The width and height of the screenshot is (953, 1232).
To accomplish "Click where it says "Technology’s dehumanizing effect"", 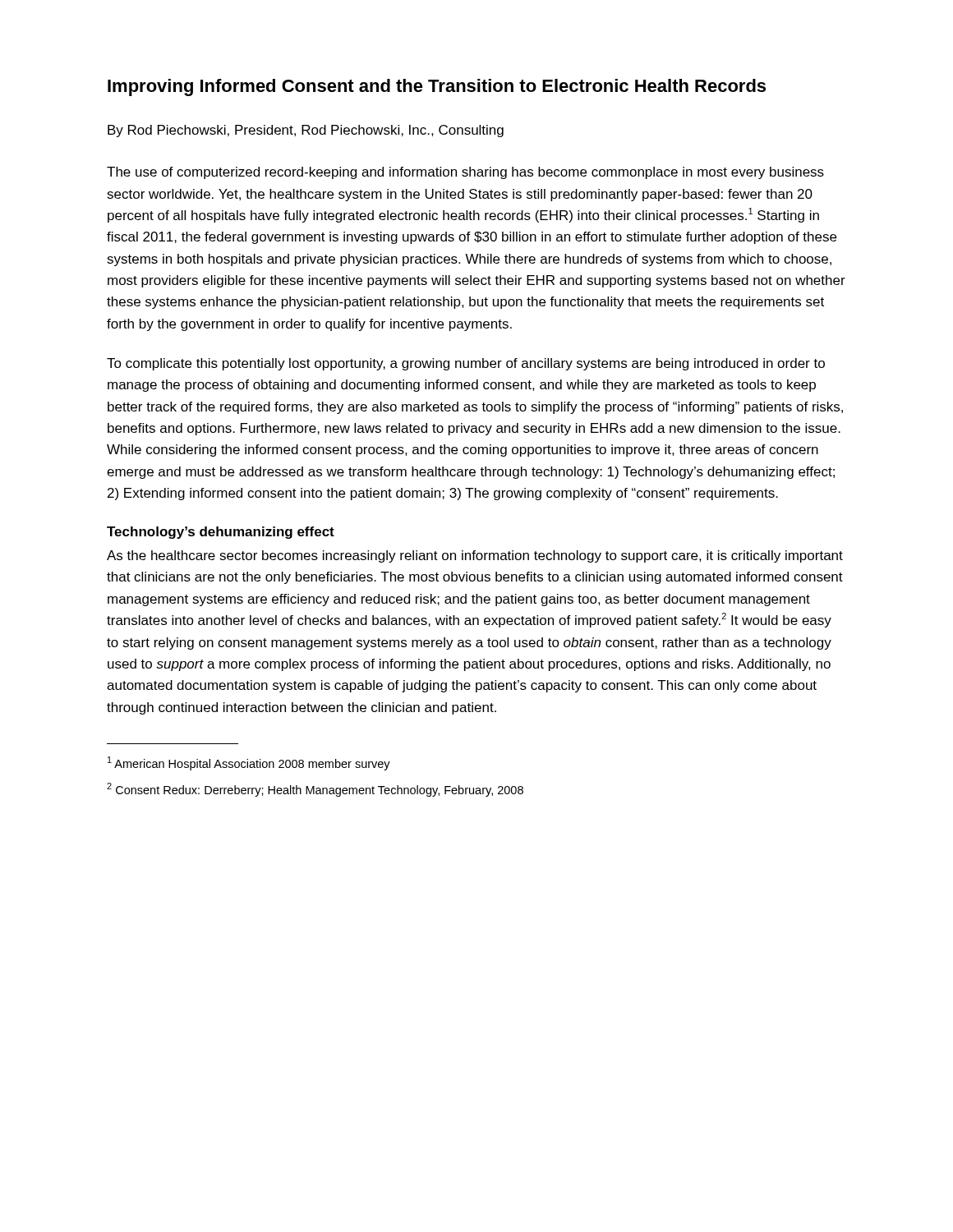I will point(220,532).
